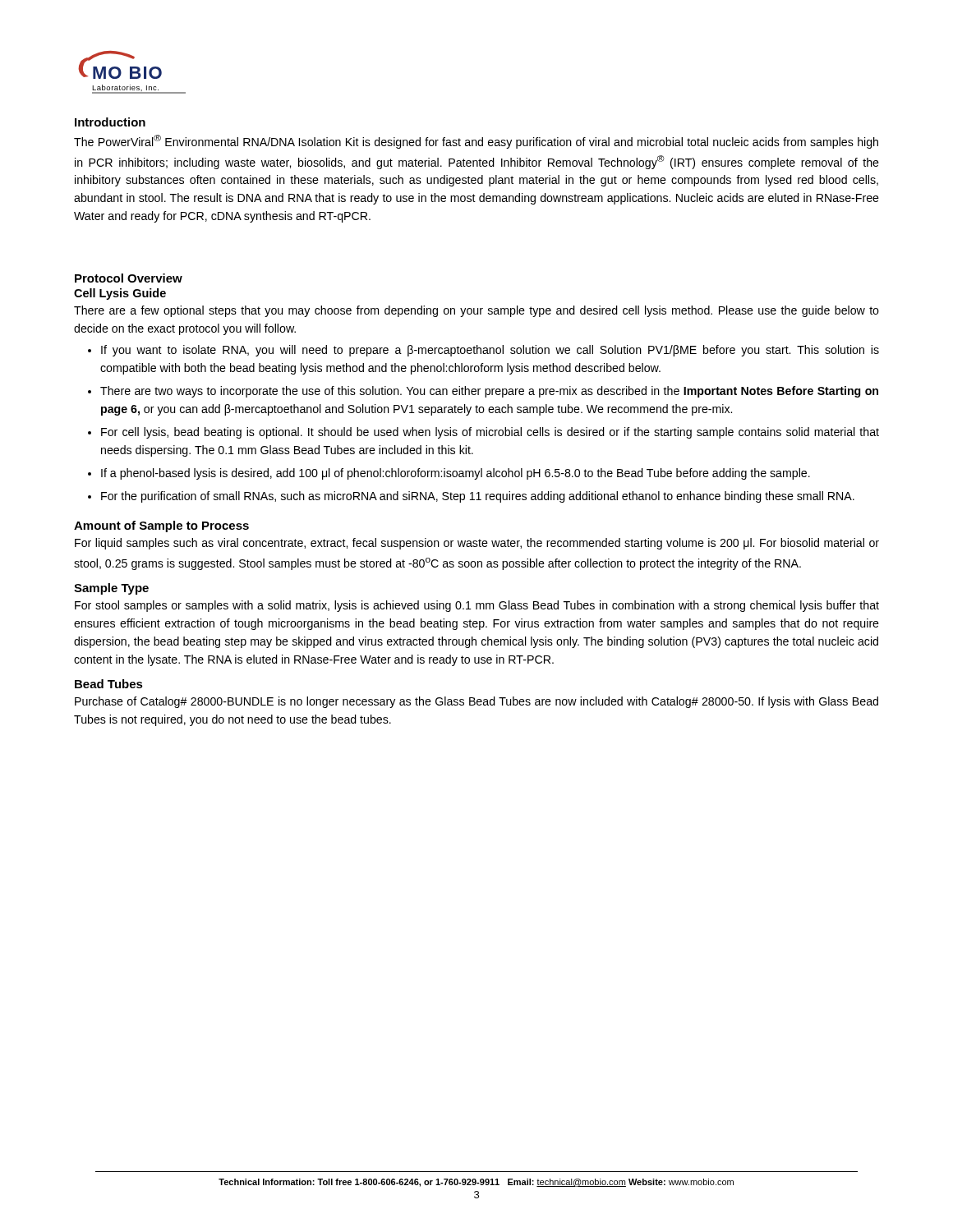Image resolution: width=953 pixels, height=1232 pixels.
Task: Find the passage starting "There are a few optional steps that you"
Action: click(476, 320)
